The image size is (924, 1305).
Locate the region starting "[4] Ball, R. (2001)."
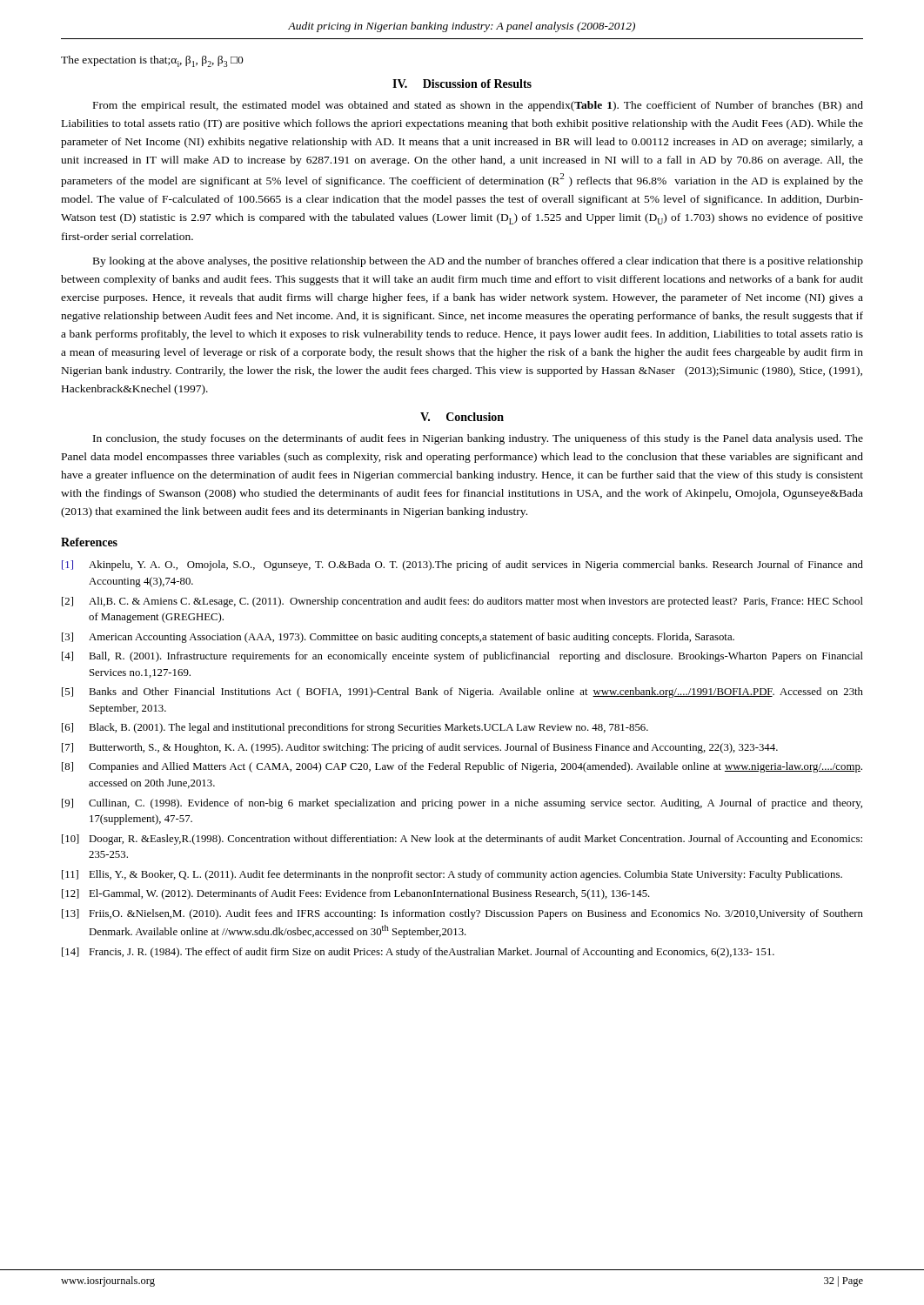pyautogui.click(x=462, y=664)
